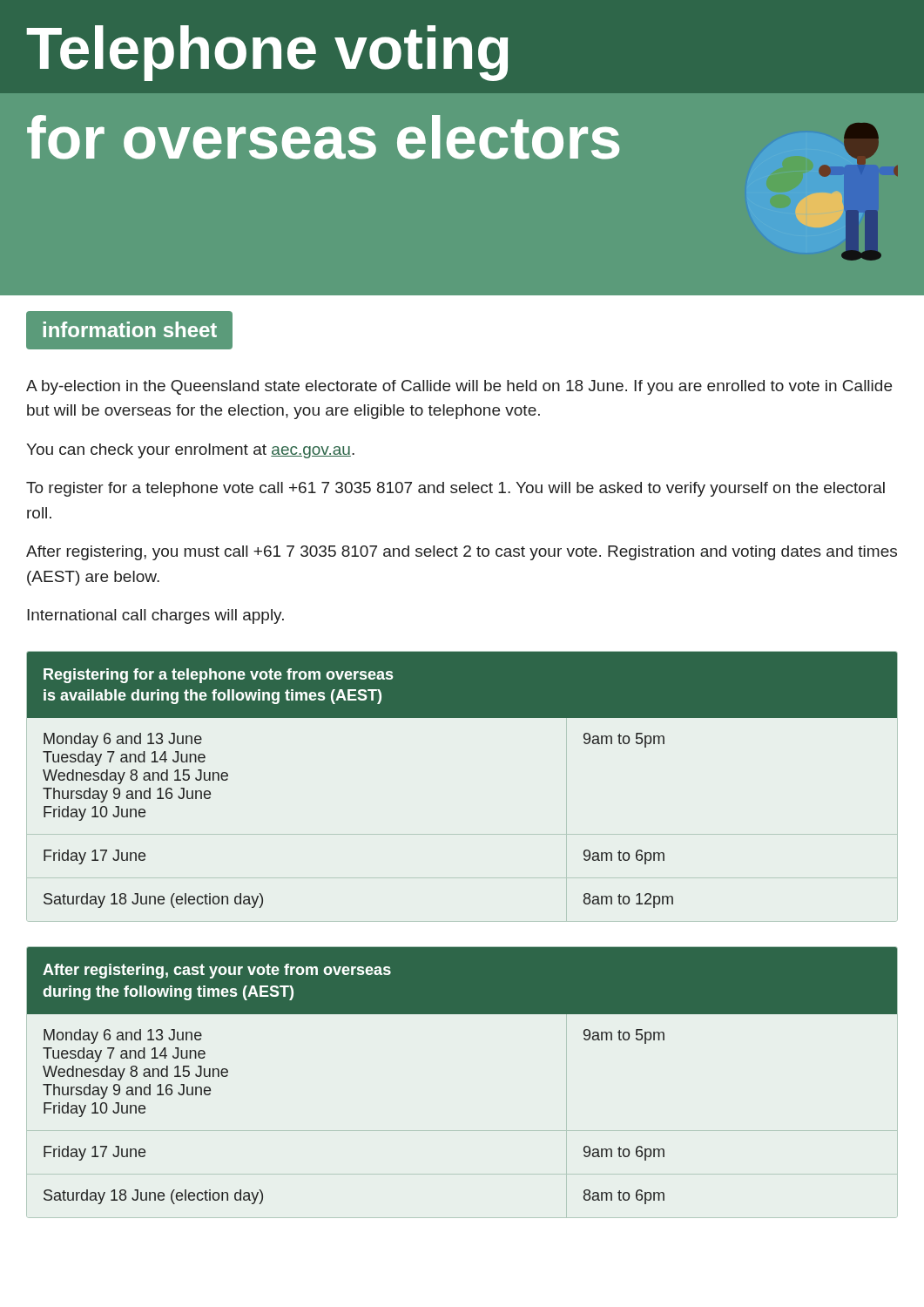
Task: Select the element starting "International call charges will apply."
Action: 156,615
